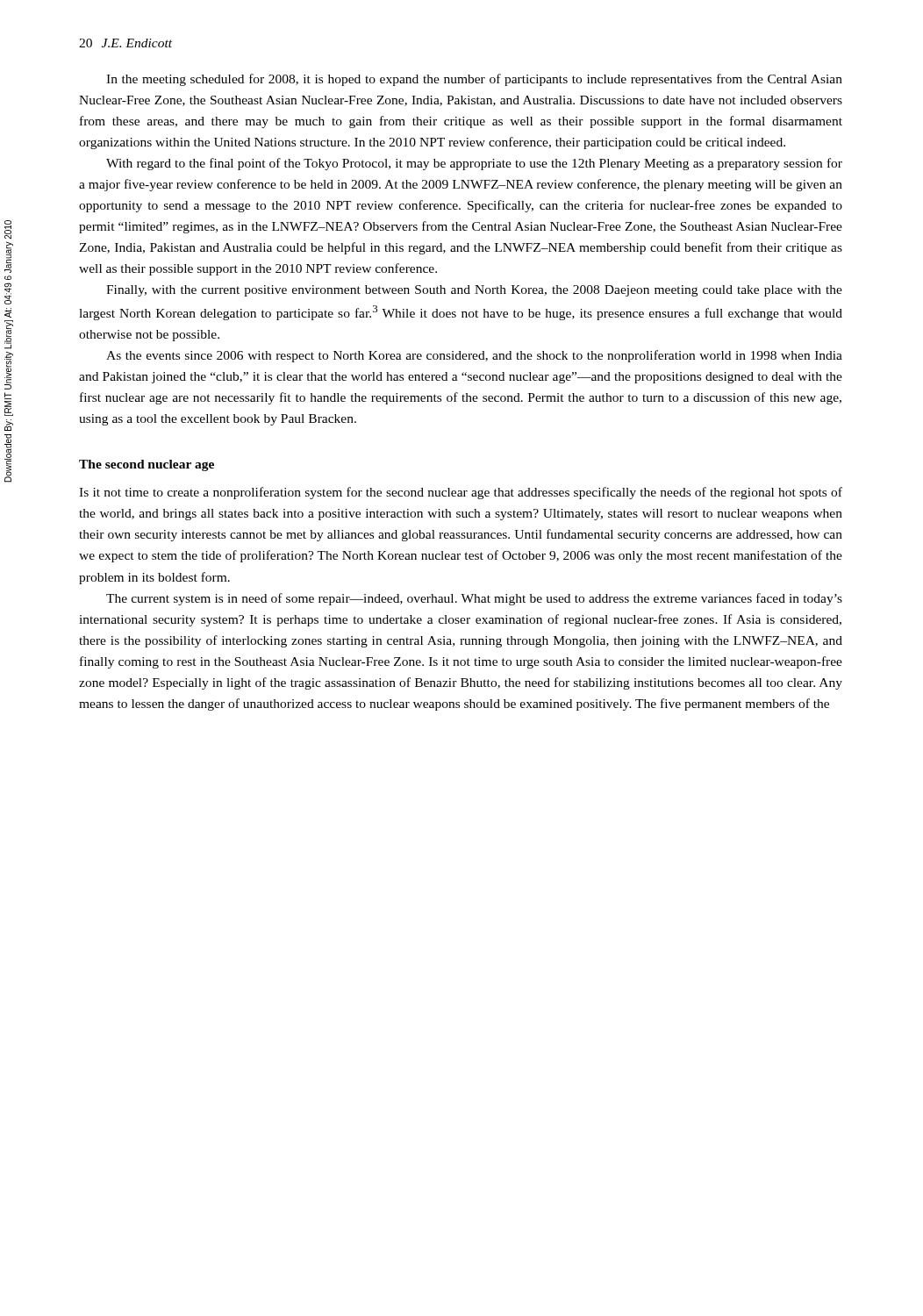Point to the passage starting "The current system is in need of some"

click(x=461, y=651)
